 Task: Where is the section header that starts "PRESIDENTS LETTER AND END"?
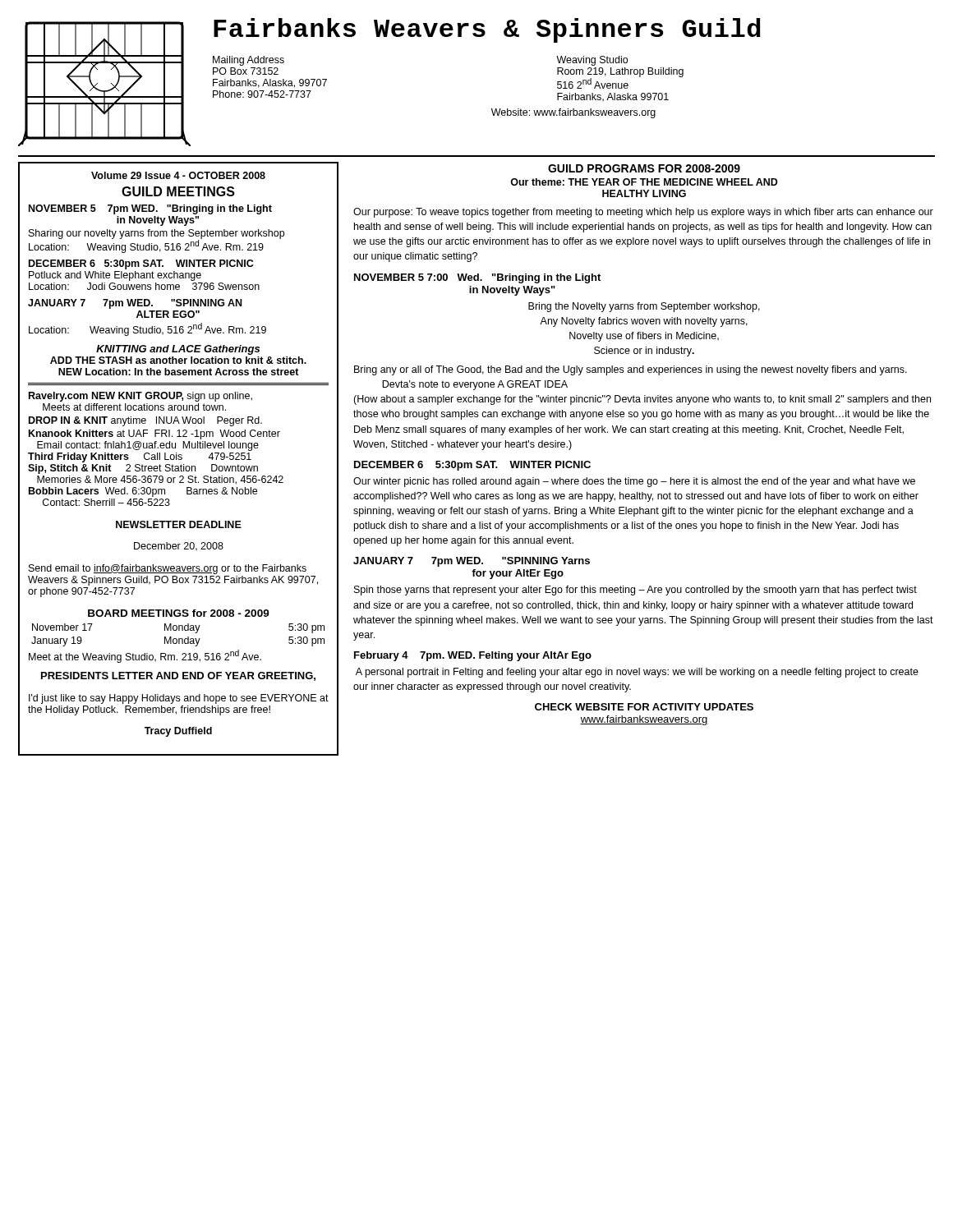pyautogui.click(x=178, y=676)
